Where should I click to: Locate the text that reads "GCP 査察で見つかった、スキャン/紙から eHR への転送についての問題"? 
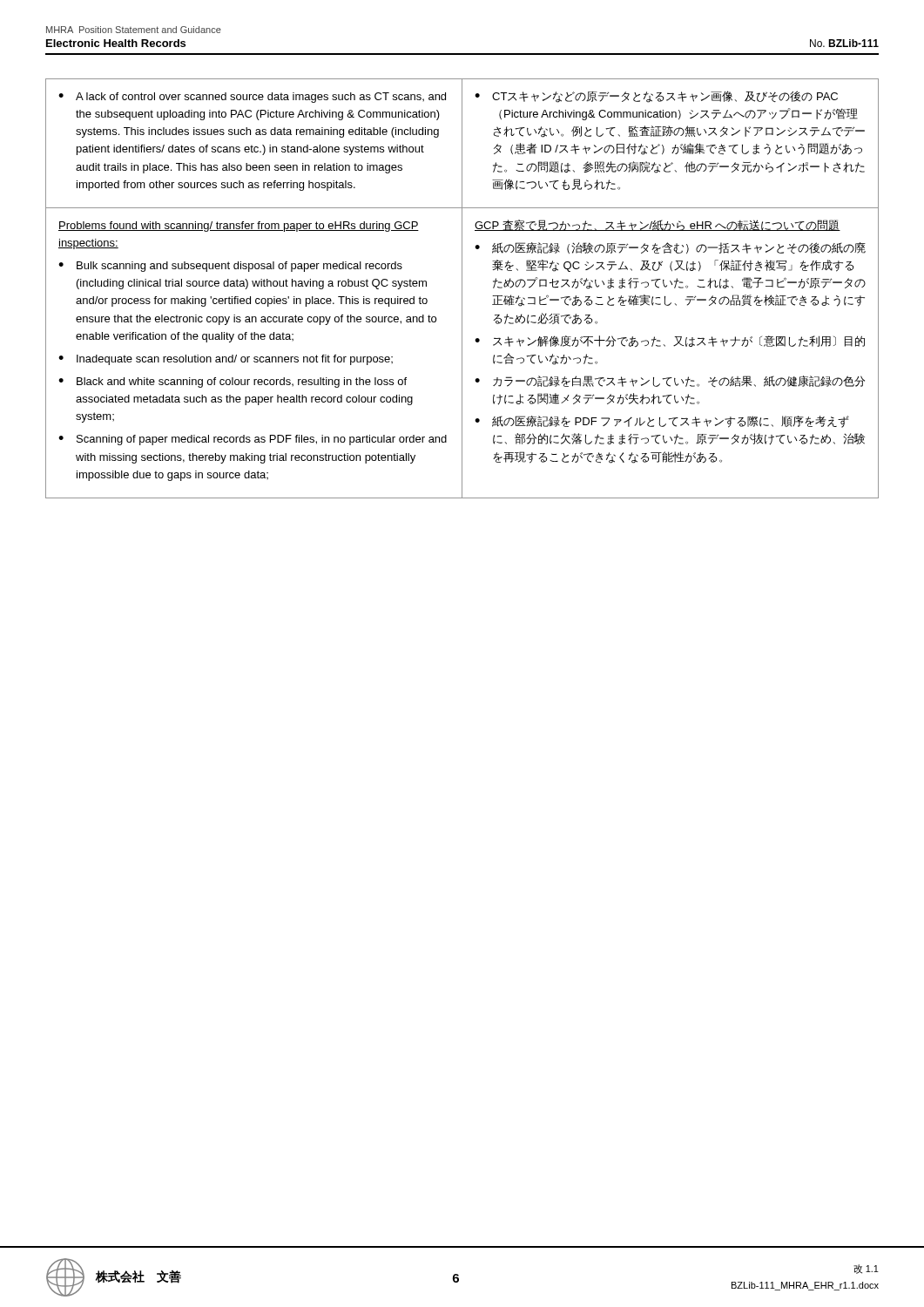pos(657,225)
